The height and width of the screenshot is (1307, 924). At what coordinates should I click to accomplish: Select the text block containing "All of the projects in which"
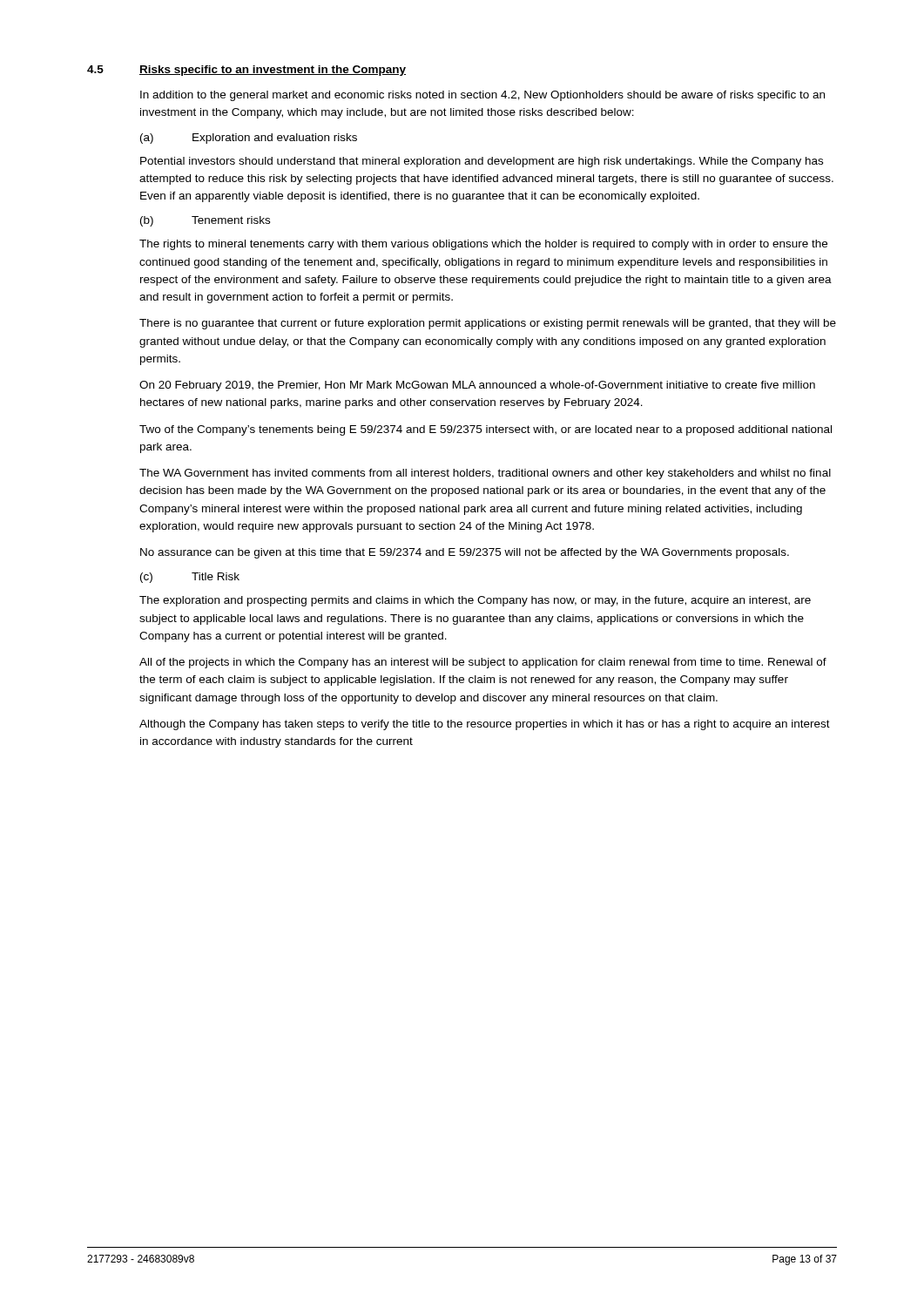[x=483, y=679]
